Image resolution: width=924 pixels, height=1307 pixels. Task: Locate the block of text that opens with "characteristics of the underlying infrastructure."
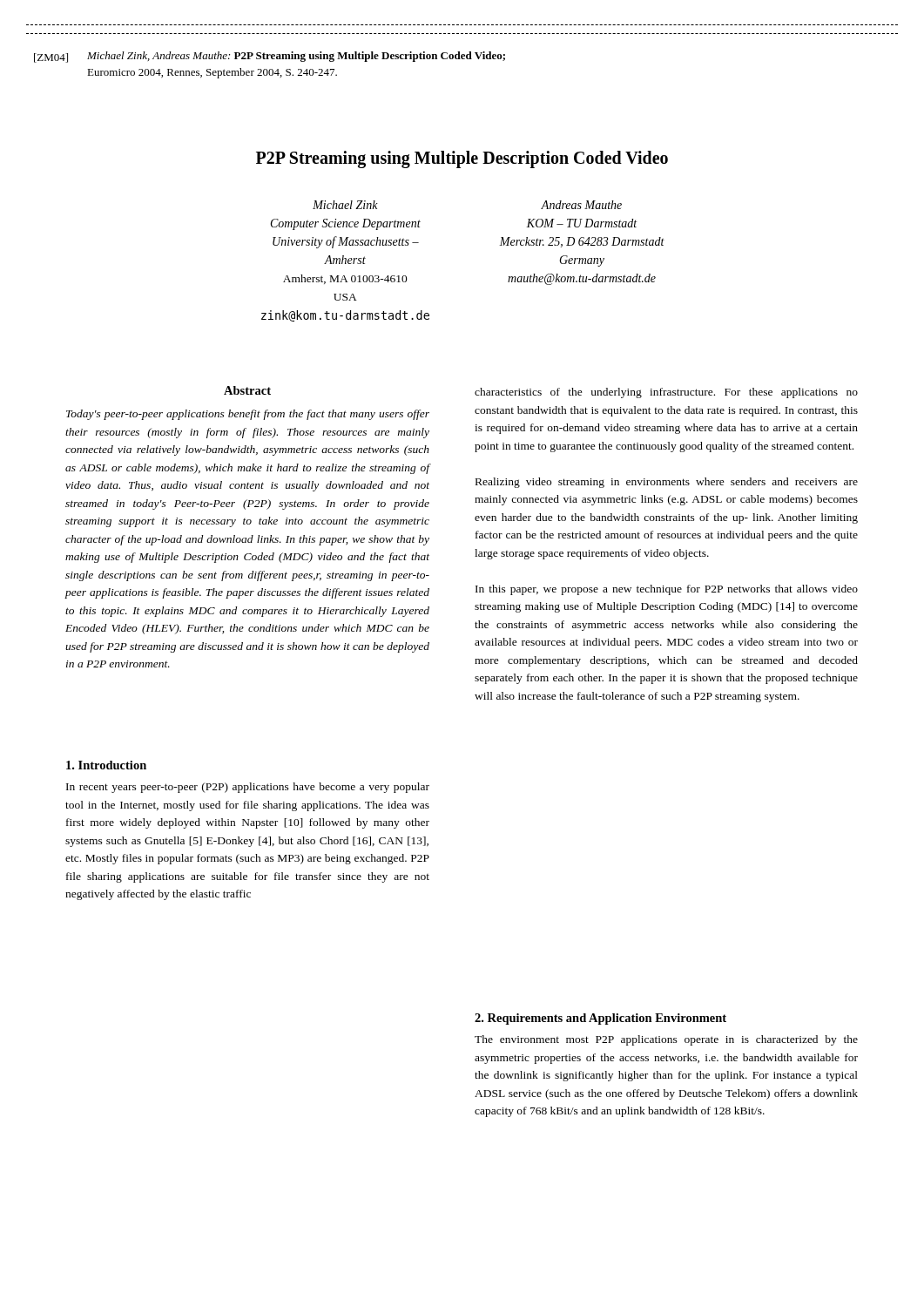tap(666, 544)
